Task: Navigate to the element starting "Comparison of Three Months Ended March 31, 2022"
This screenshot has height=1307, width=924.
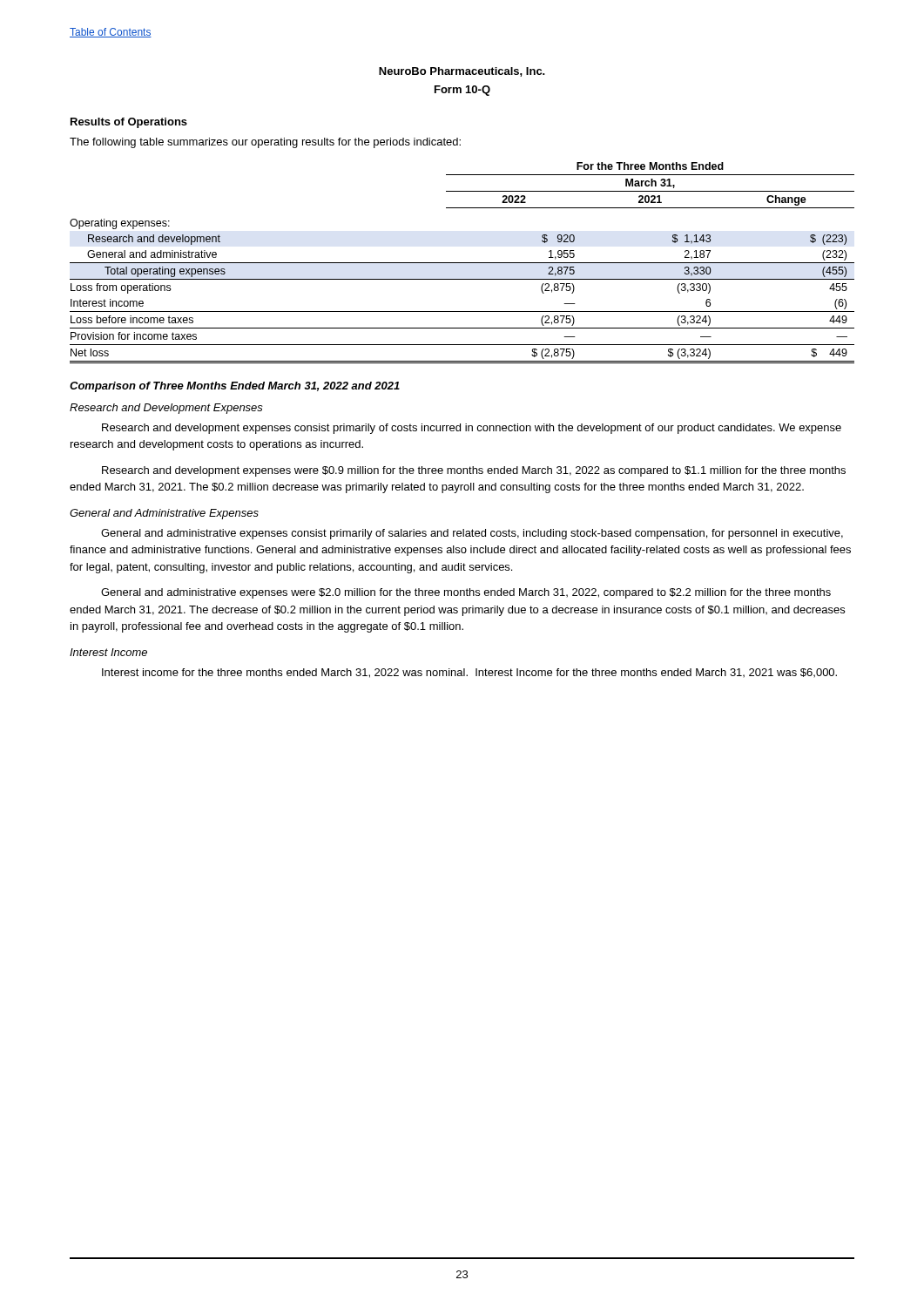Action: click(235, 385)
